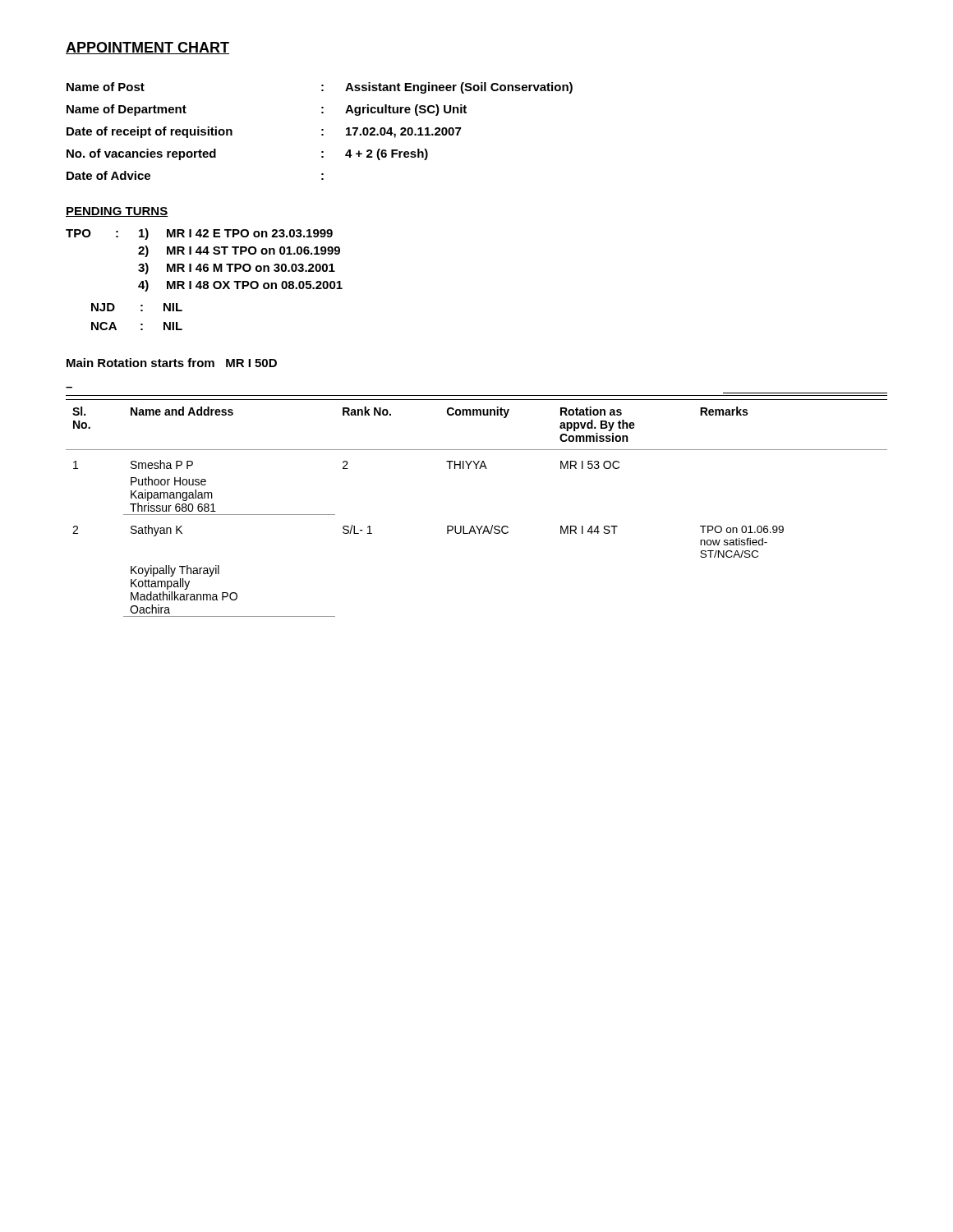The image size is (953, 1232).
Task: Navigate to the text block starting "NCA : NIL"
Action: tap(136, 326)
